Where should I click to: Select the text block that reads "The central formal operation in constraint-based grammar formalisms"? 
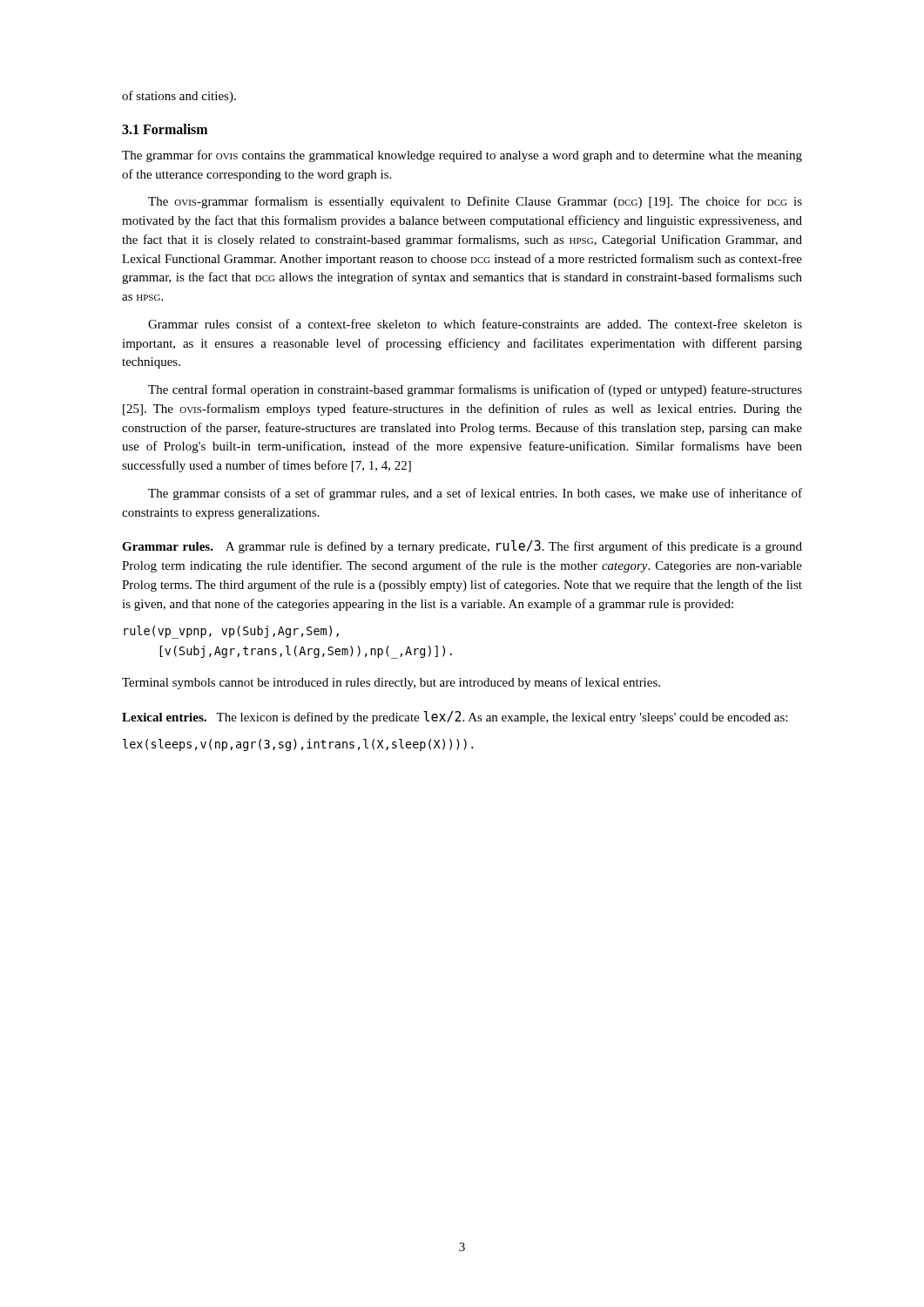(x=462, y=428)
